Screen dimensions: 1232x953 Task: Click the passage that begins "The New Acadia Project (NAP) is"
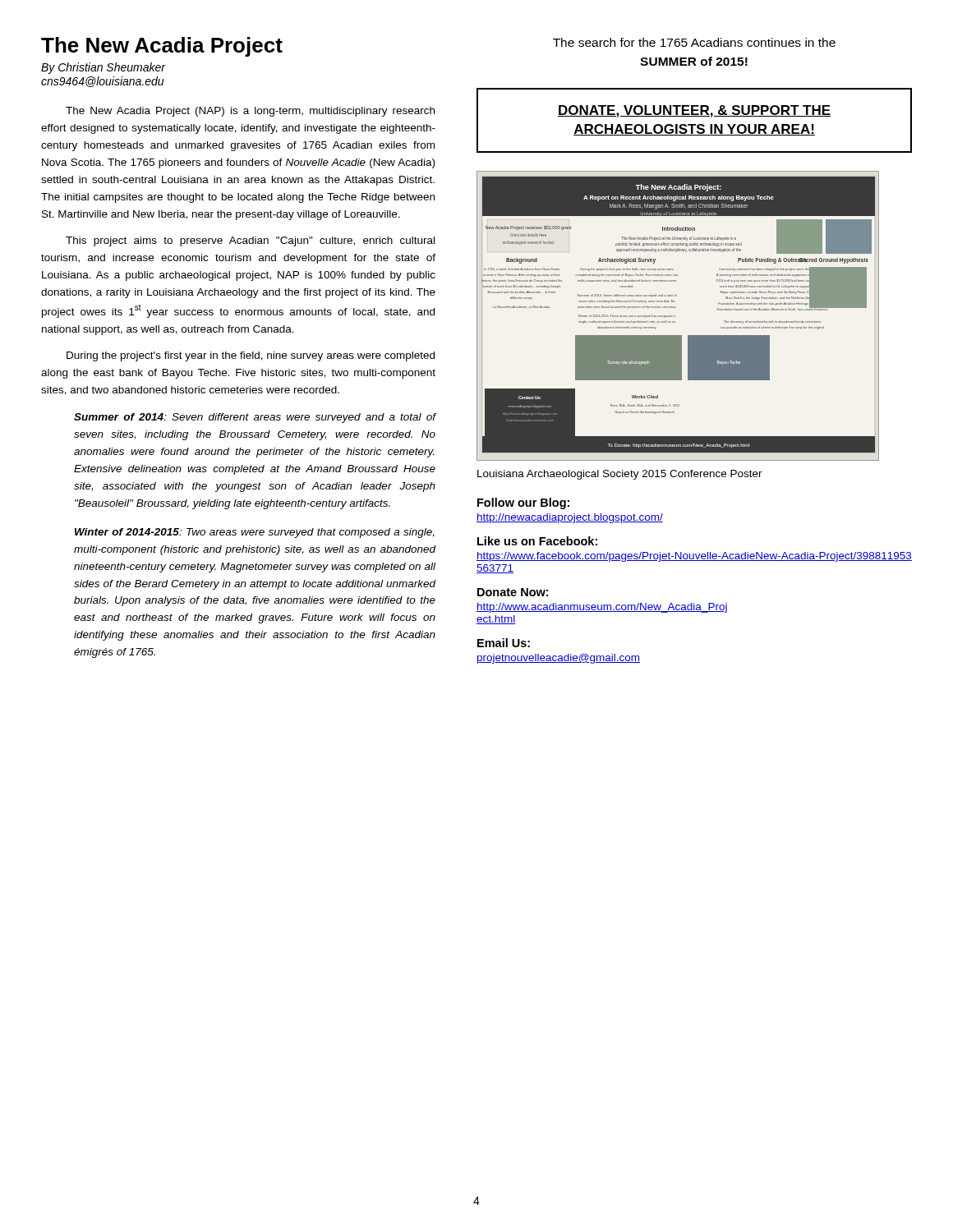[238, 162]
